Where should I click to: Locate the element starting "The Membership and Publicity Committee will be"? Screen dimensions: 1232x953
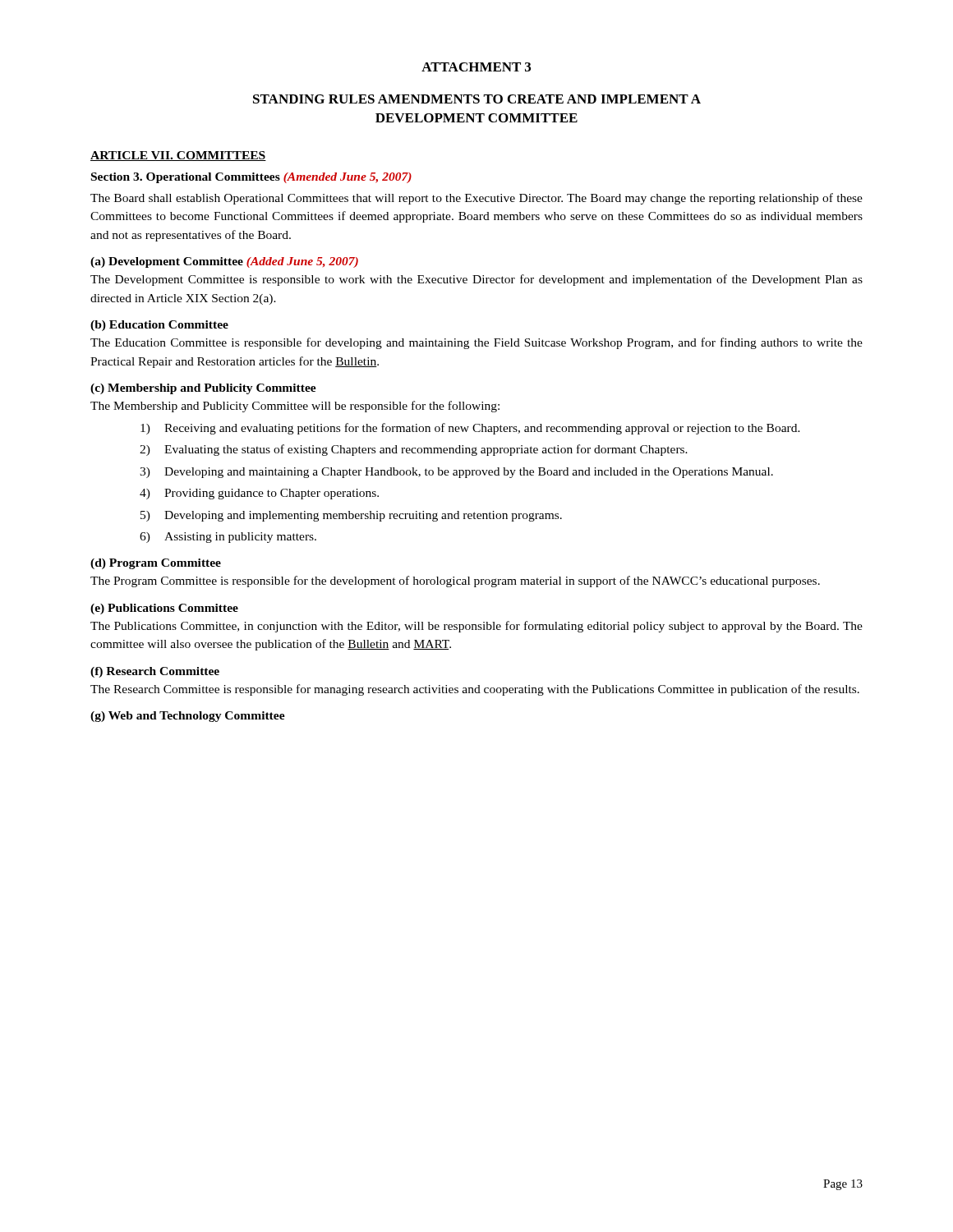[295, 405]
